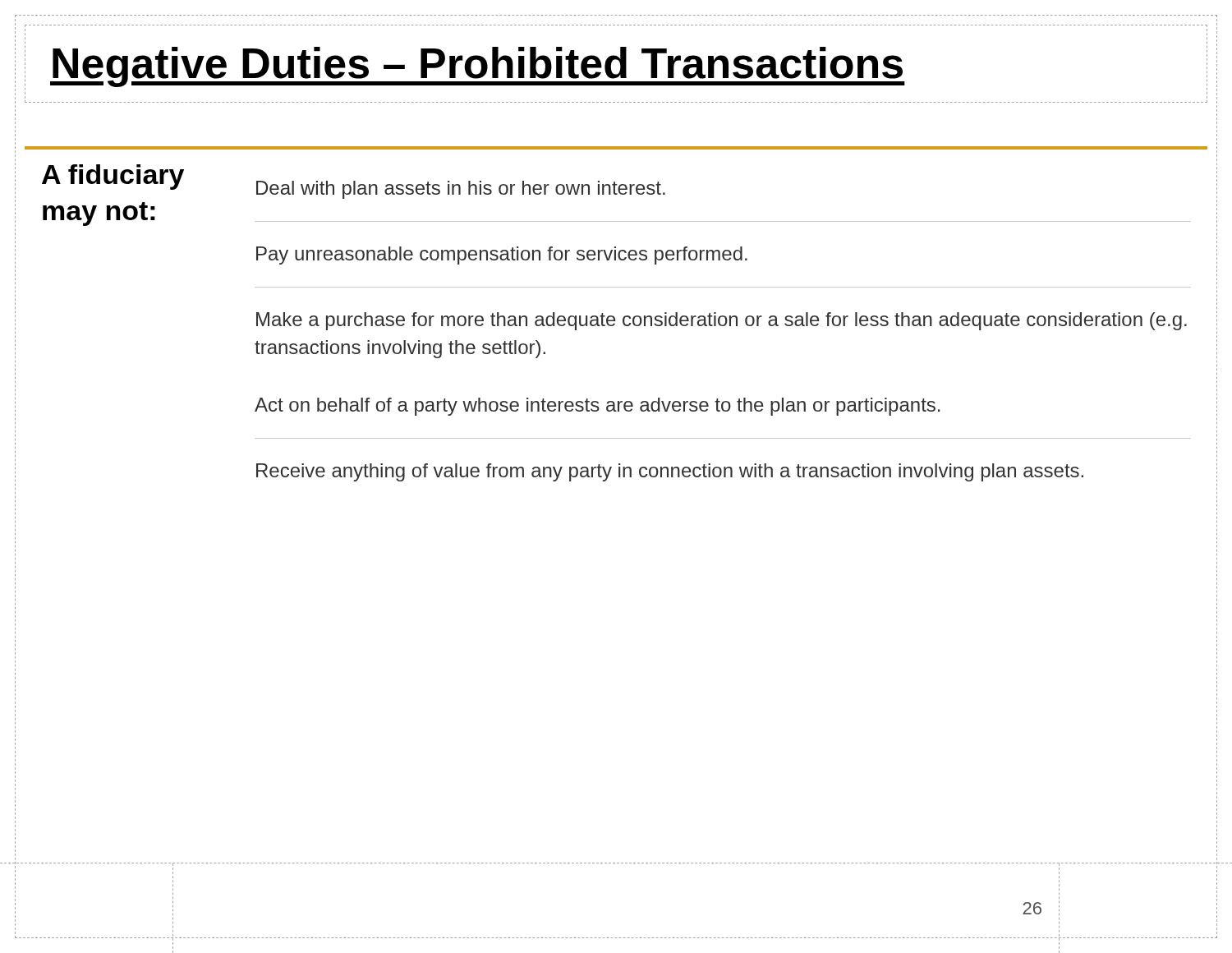Point to "Negative Duties – Prohibited Transactions"
Screen dimensions: 953x1232
click(x=477, y=63)
